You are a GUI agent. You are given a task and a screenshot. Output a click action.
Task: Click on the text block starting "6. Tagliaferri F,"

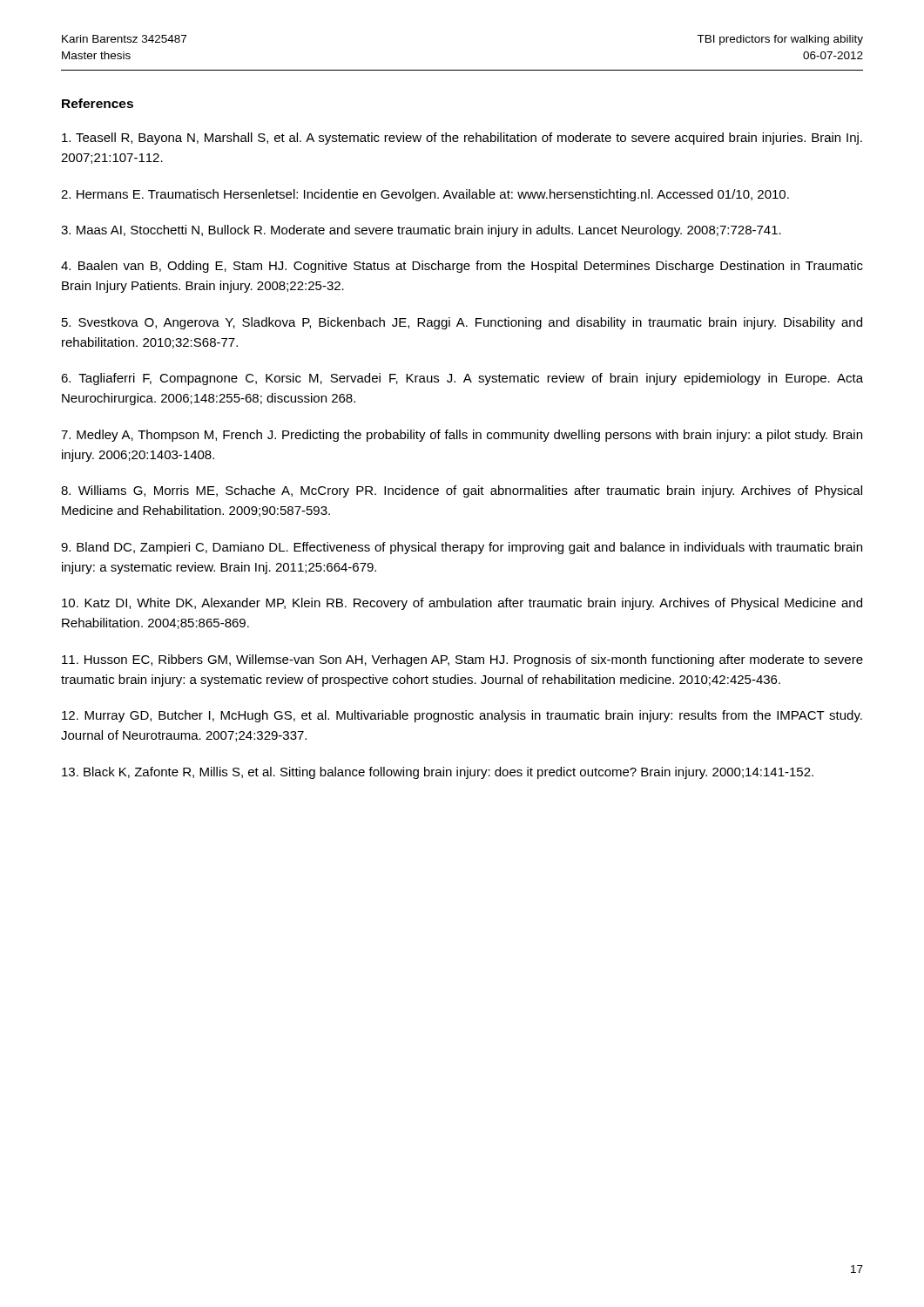(462, 388)
